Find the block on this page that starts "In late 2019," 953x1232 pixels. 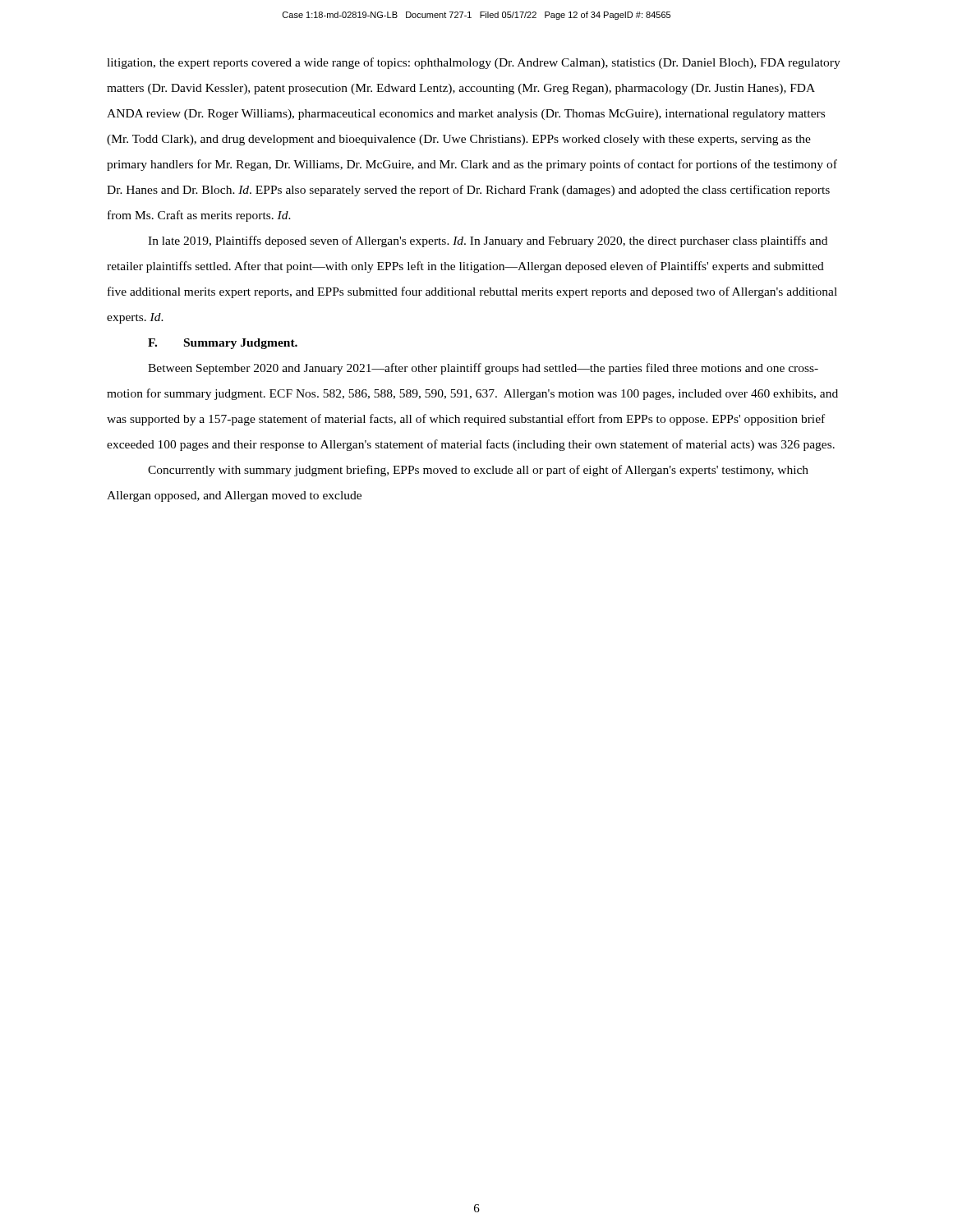472,278
